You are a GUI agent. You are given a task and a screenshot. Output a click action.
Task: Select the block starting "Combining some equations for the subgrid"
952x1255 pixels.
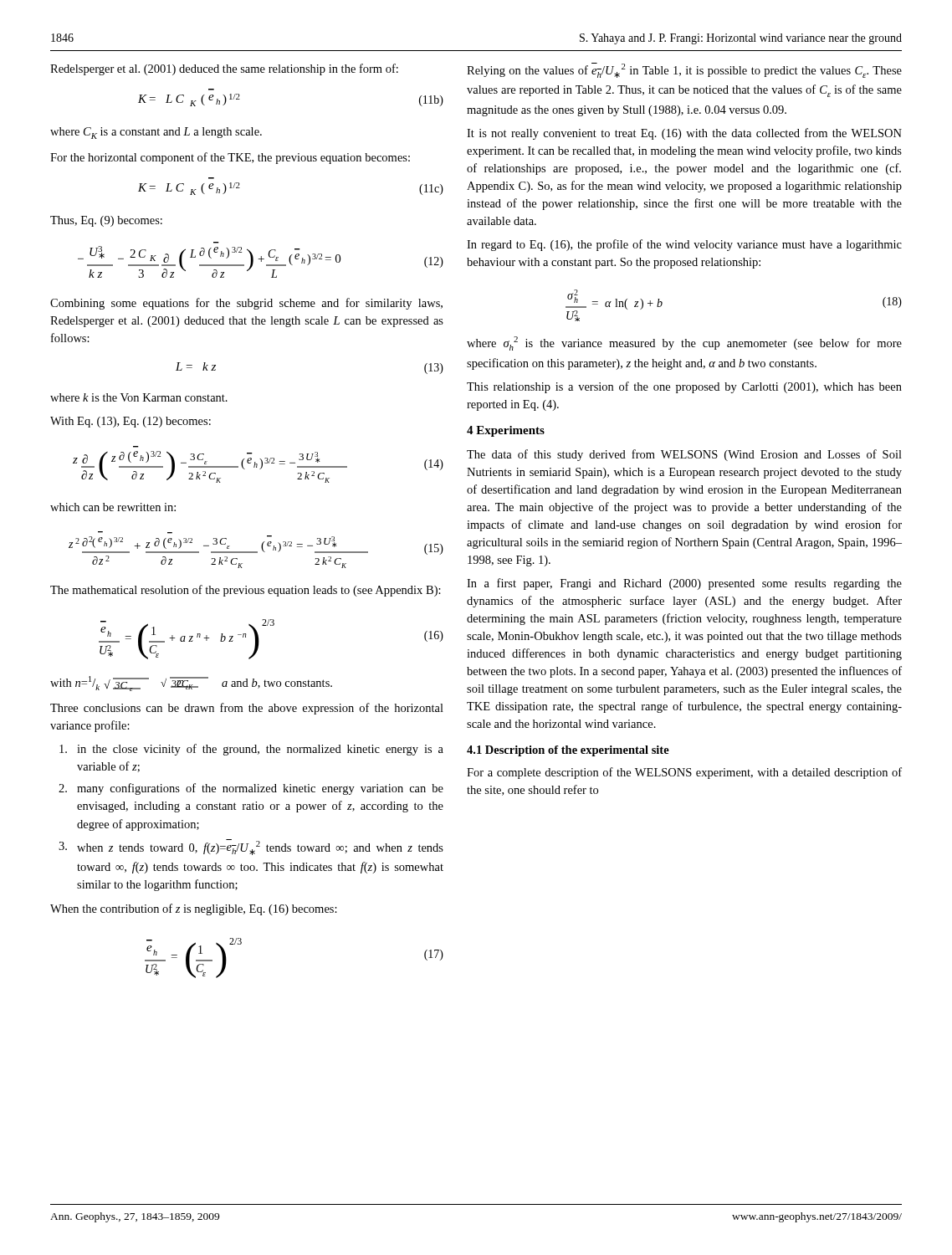[247, 321]
